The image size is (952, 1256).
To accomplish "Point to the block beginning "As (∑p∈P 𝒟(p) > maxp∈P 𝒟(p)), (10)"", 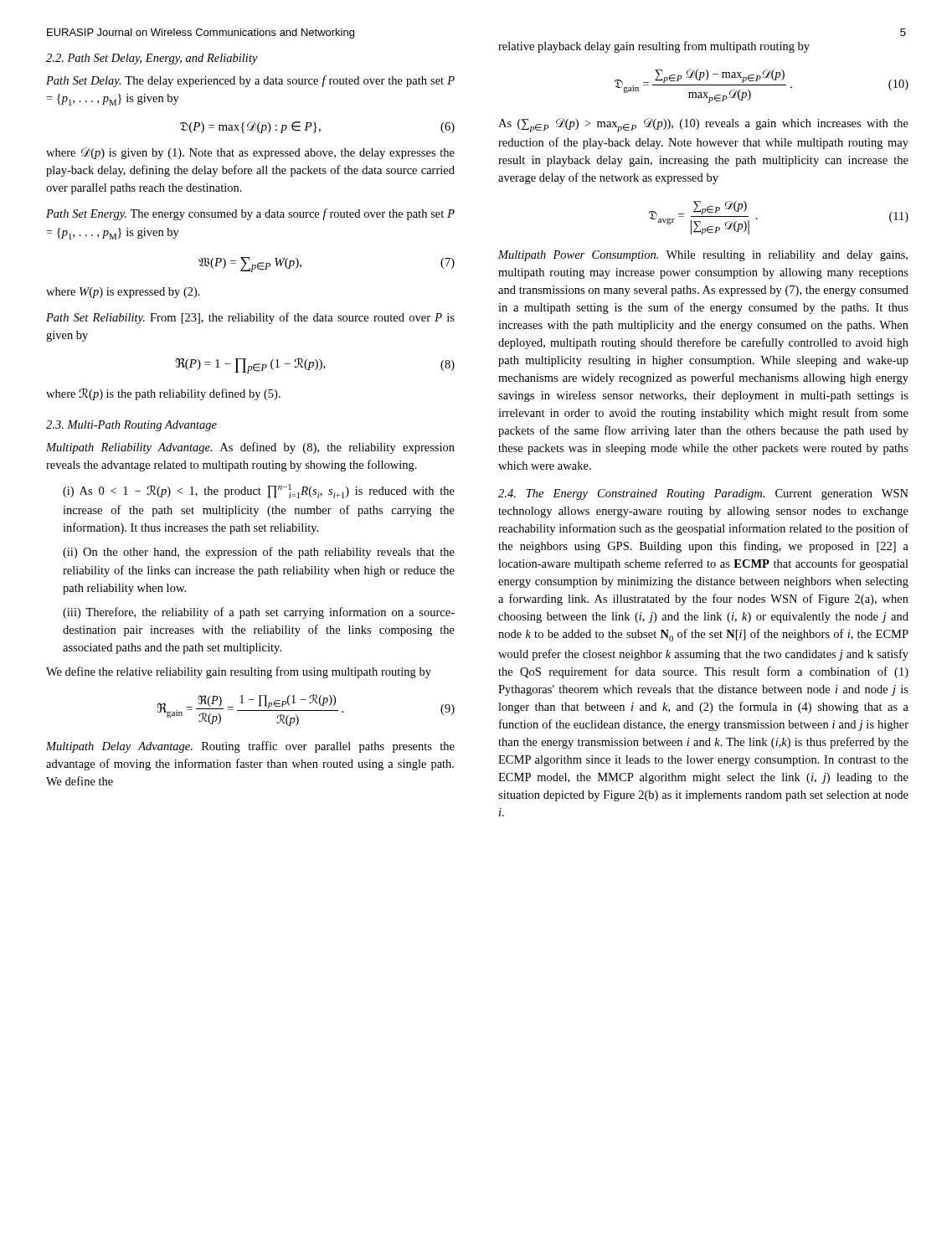I will [703, 150].
